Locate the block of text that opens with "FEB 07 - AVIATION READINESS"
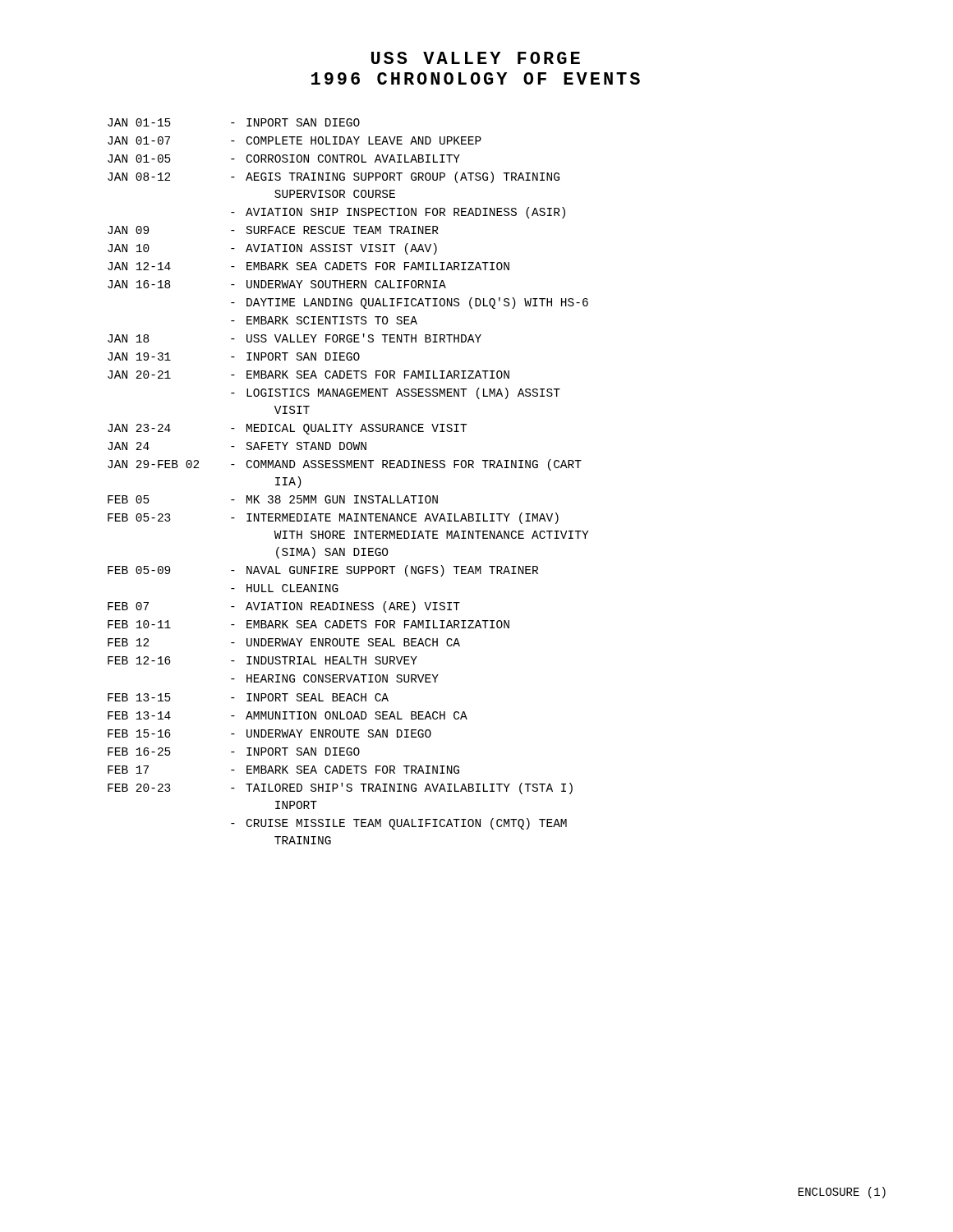Viewport: 953px width, 1232px height. 284,607
